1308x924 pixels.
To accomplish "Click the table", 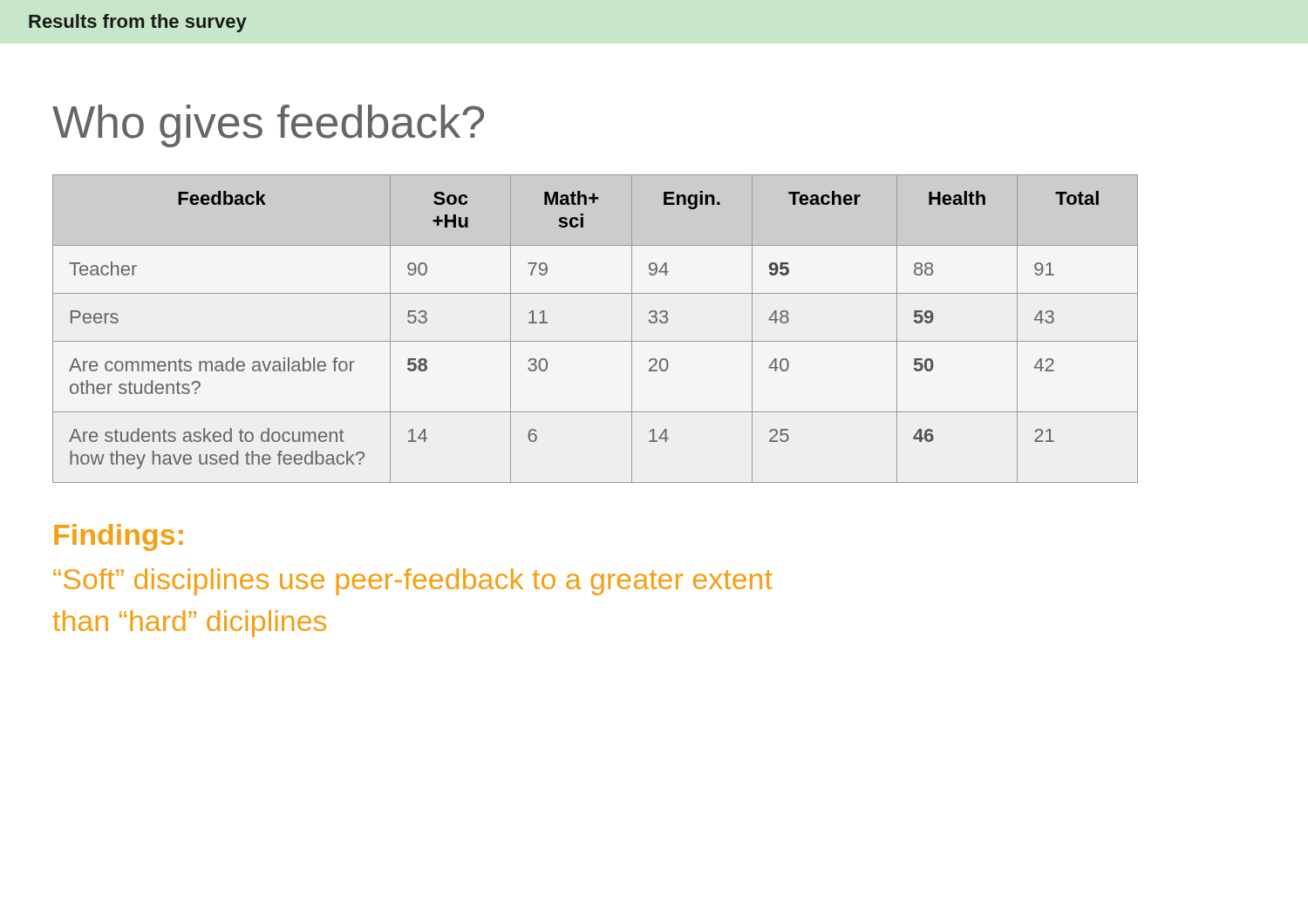I will (x=624, y=329).
